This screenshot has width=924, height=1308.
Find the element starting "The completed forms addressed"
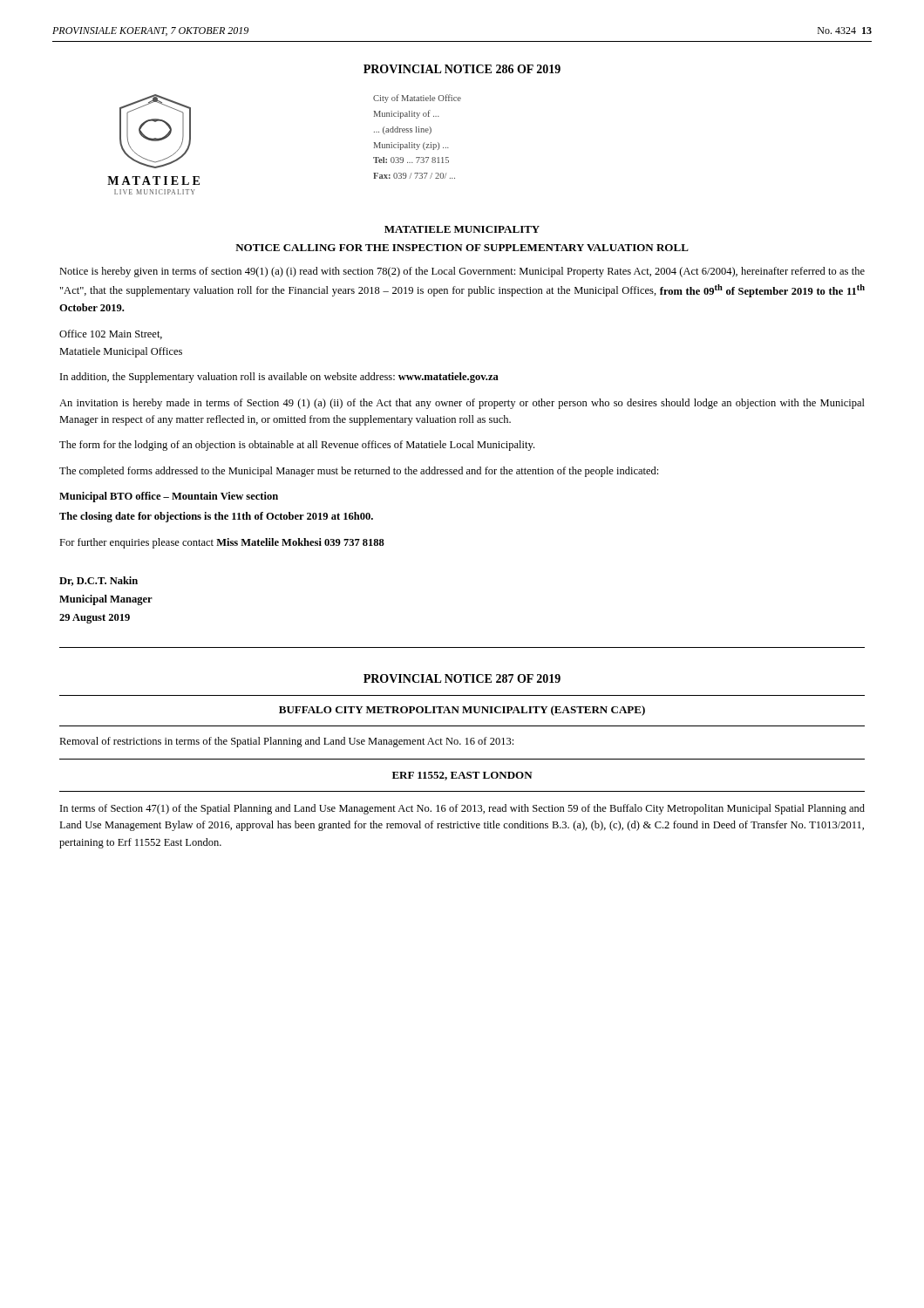359,471
